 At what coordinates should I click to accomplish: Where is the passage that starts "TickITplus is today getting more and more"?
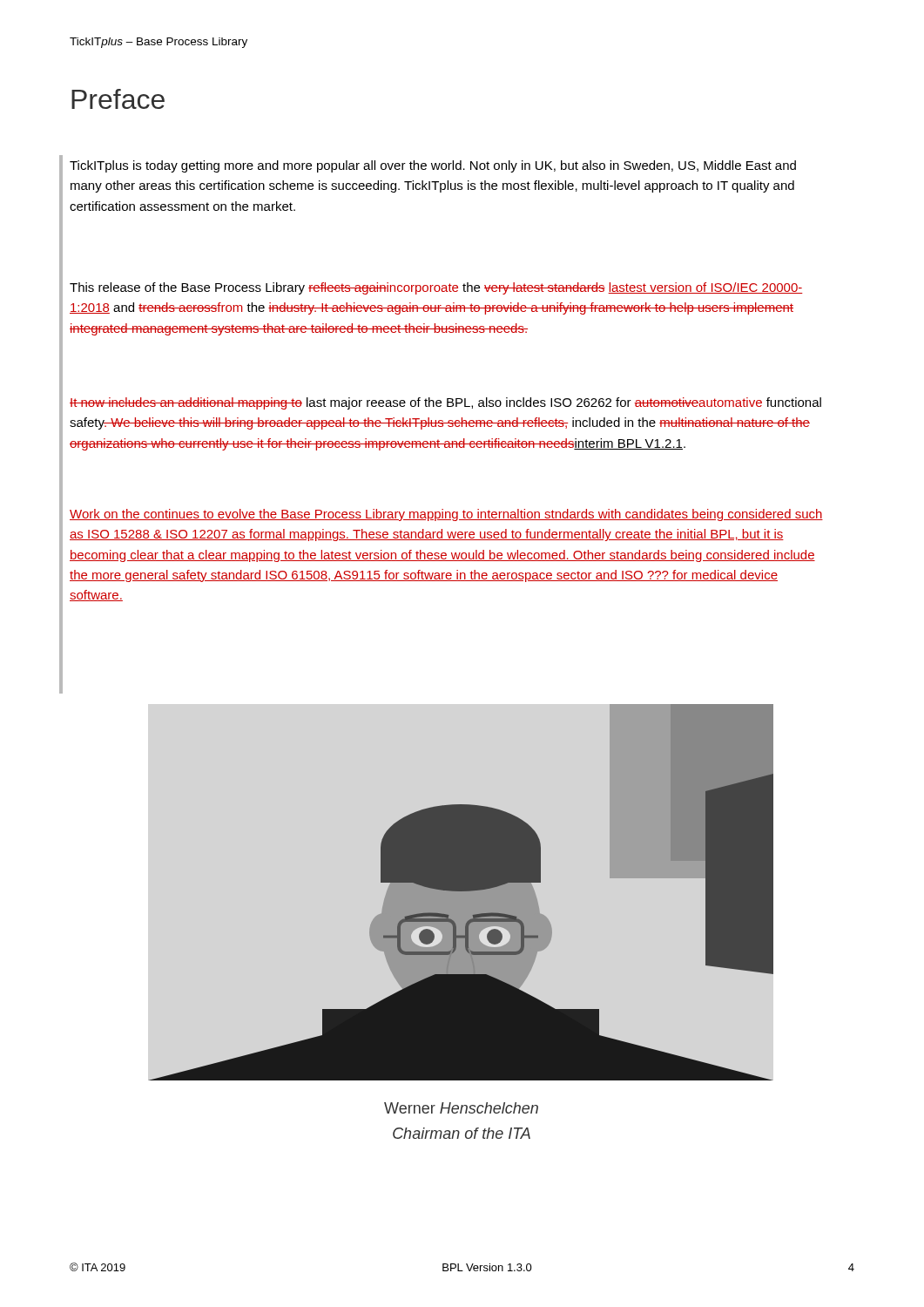[x=433, y=185]
